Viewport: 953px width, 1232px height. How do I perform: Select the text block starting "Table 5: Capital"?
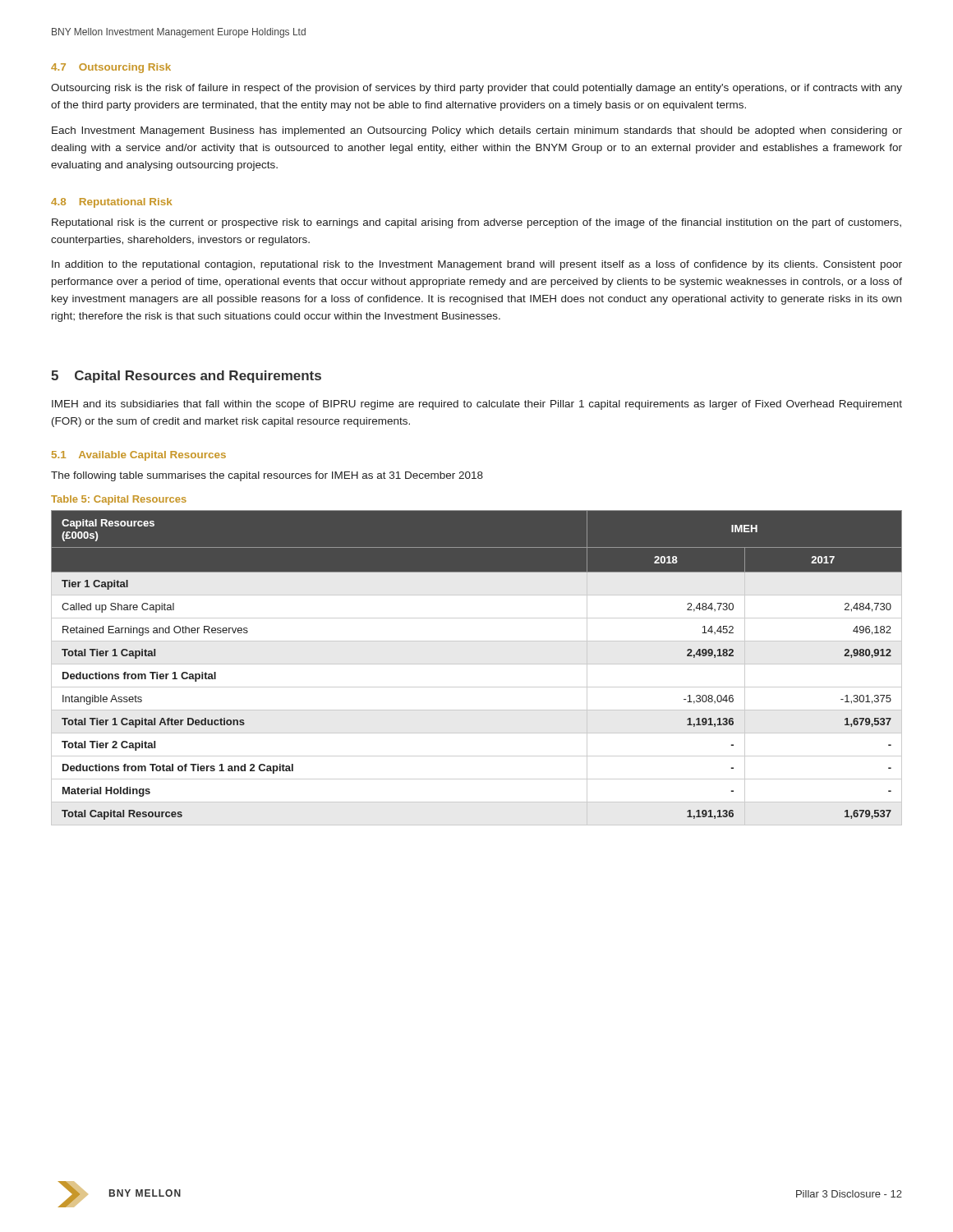click(119, 499)
